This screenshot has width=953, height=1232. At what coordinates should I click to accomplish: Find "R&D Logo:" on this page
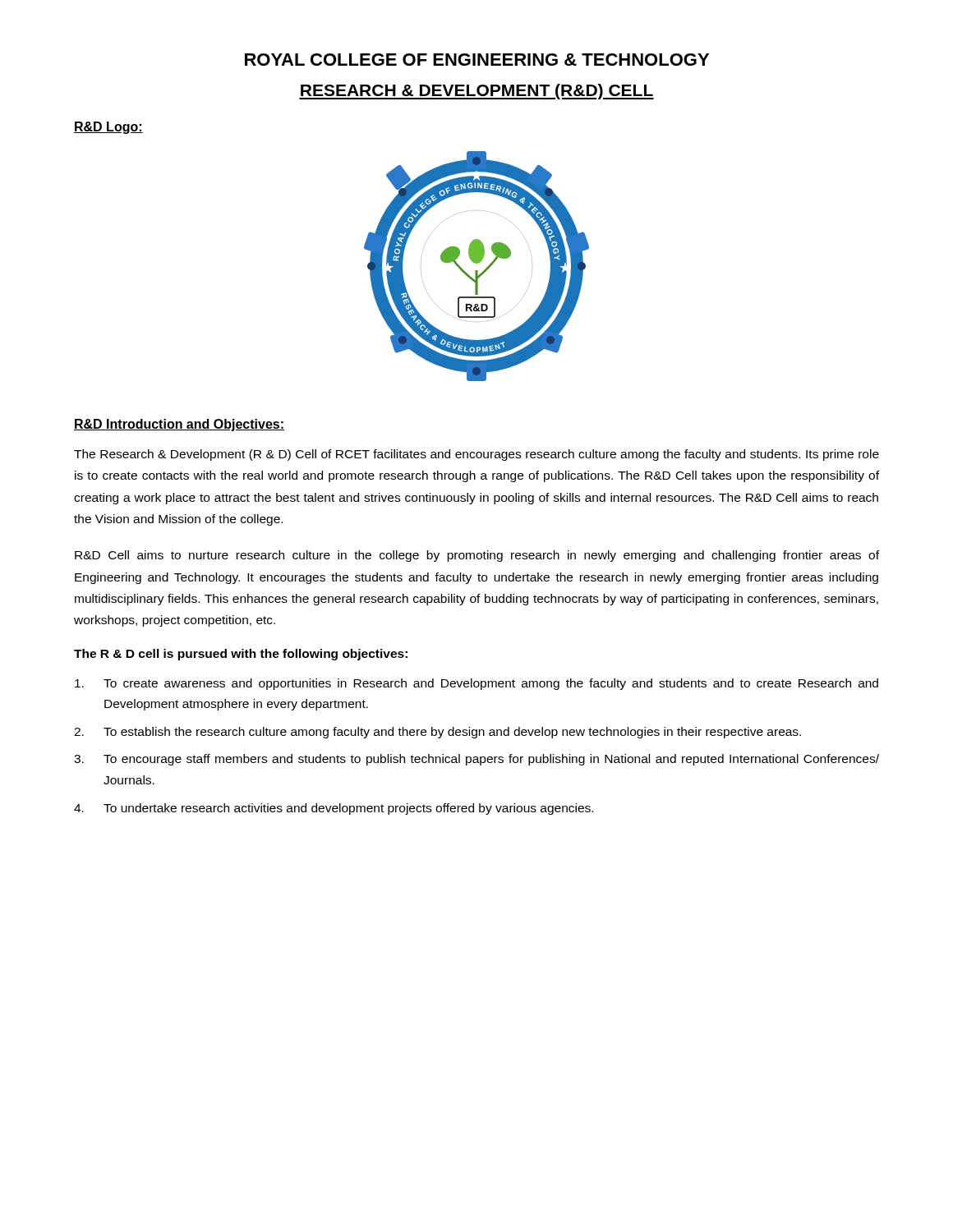tap(108, 127)
